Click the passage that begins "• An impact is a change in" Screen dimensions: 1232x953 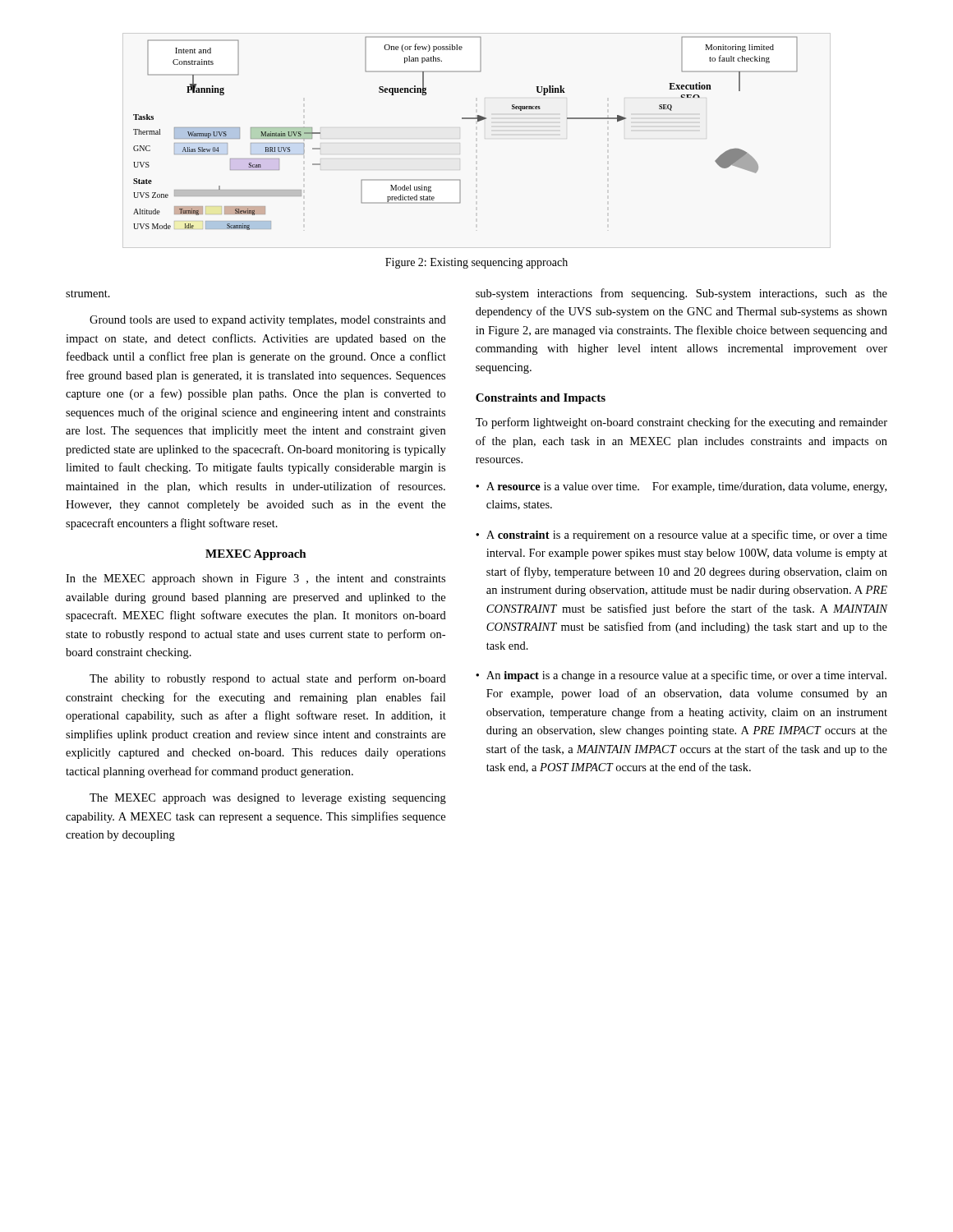pyautogui.click(x=681, y=721)
